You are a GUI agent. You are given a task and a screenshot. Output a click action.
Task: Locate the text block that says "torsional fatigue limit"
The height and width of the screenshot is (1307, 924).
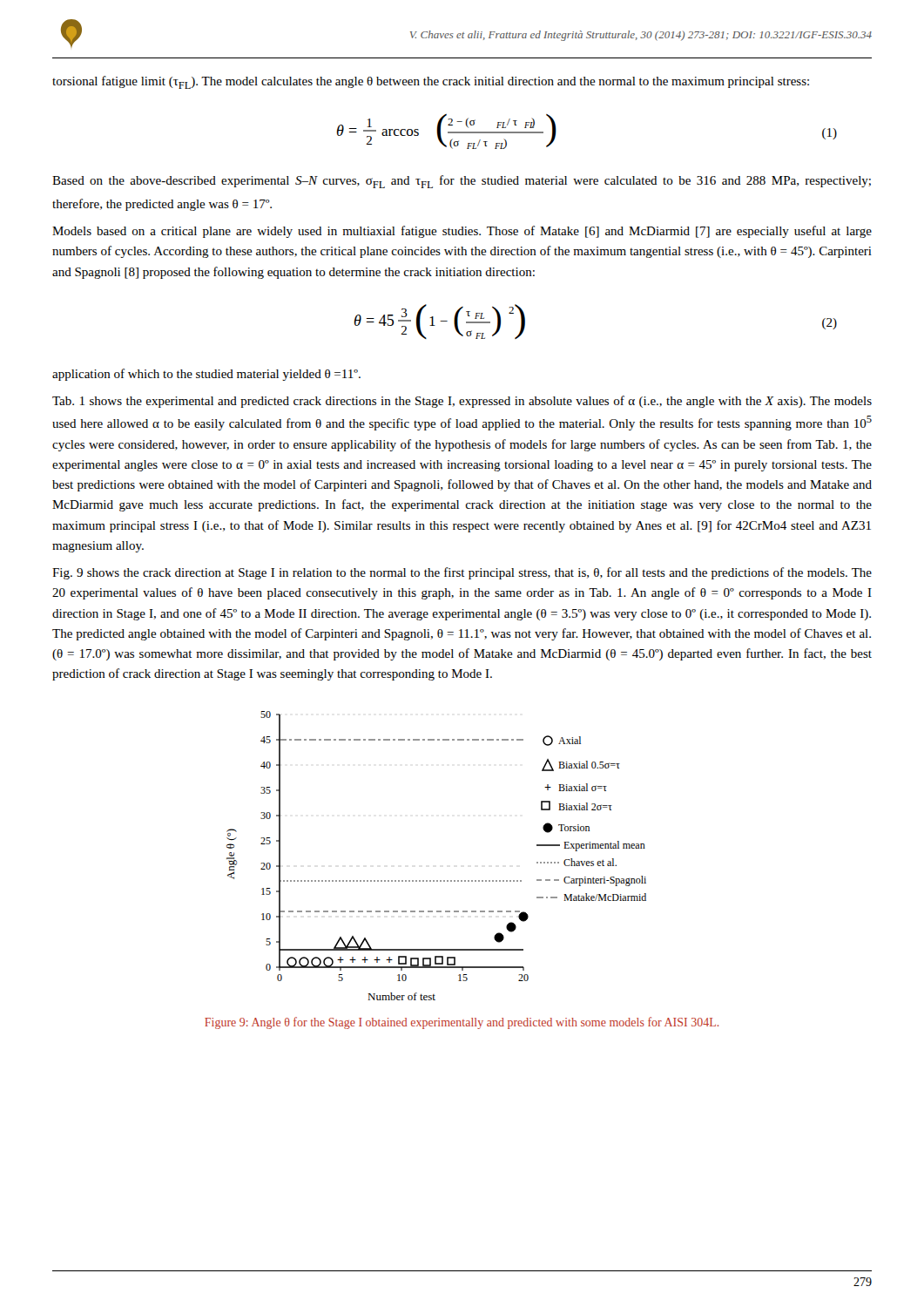tap(431, 83)
